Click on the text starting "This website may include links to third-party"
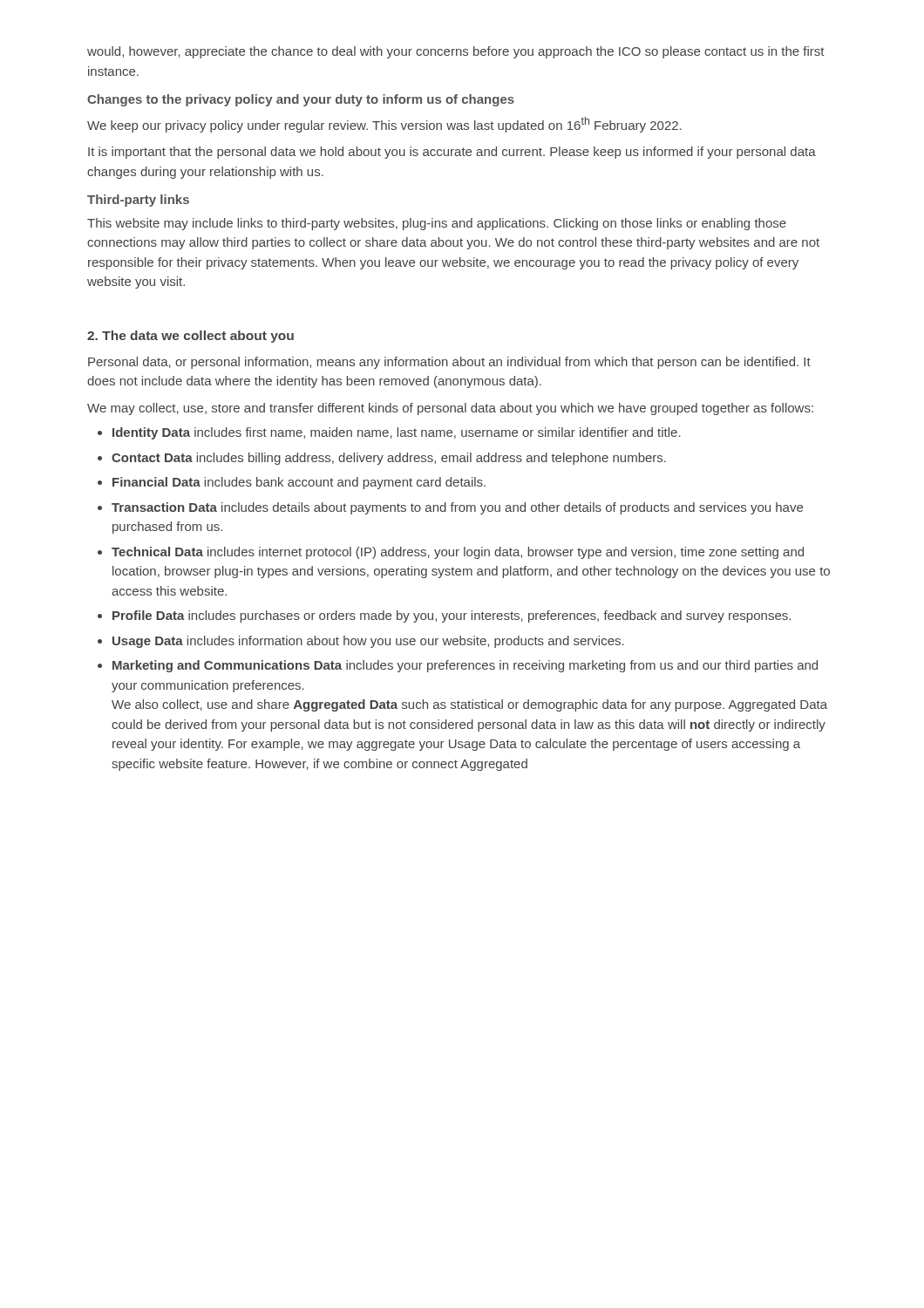The width and height of the screenshot is (924, 1308). [x=453, y=252]
